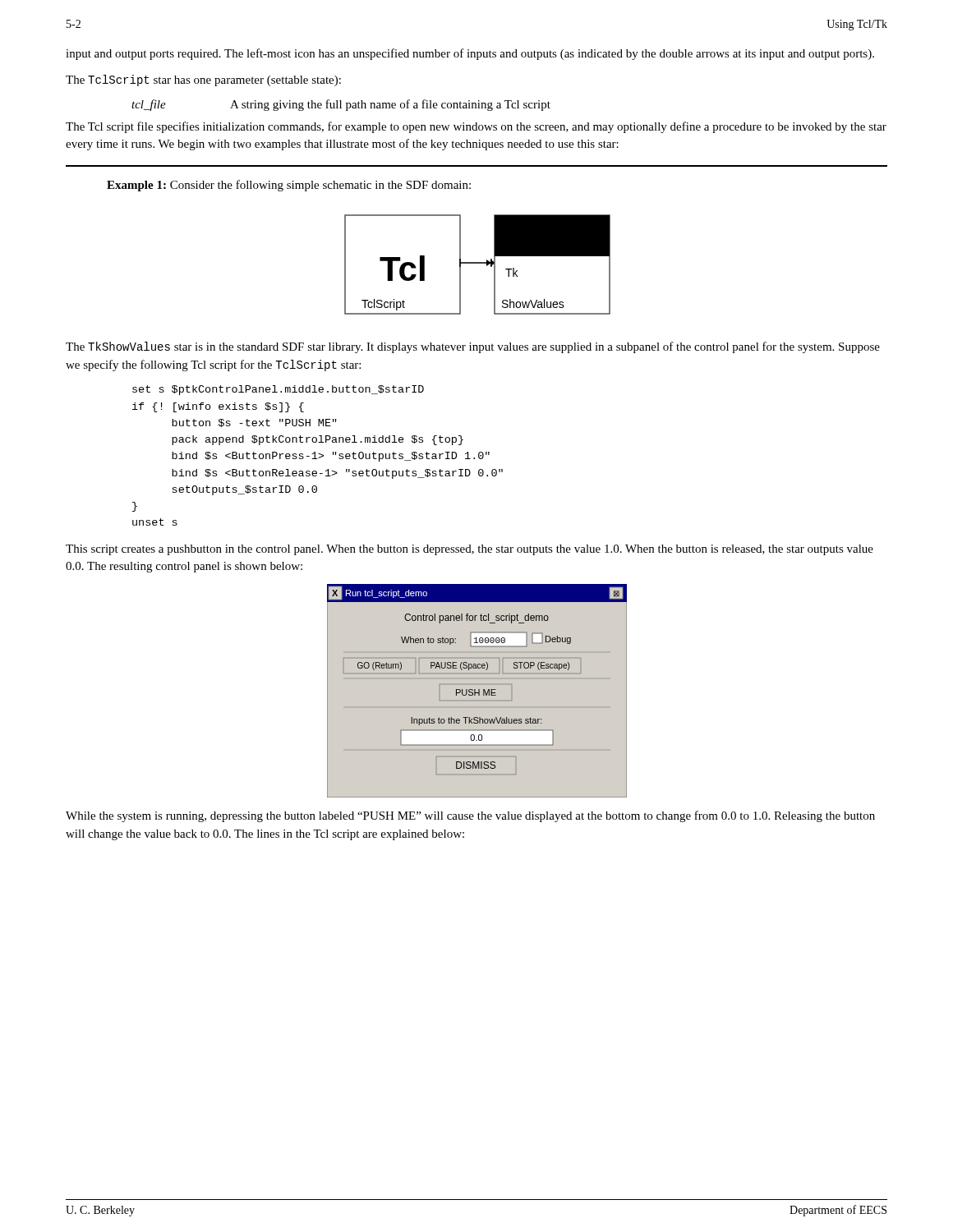Click on the block starting "The TkShowValues star is in"

coord(476,356)
